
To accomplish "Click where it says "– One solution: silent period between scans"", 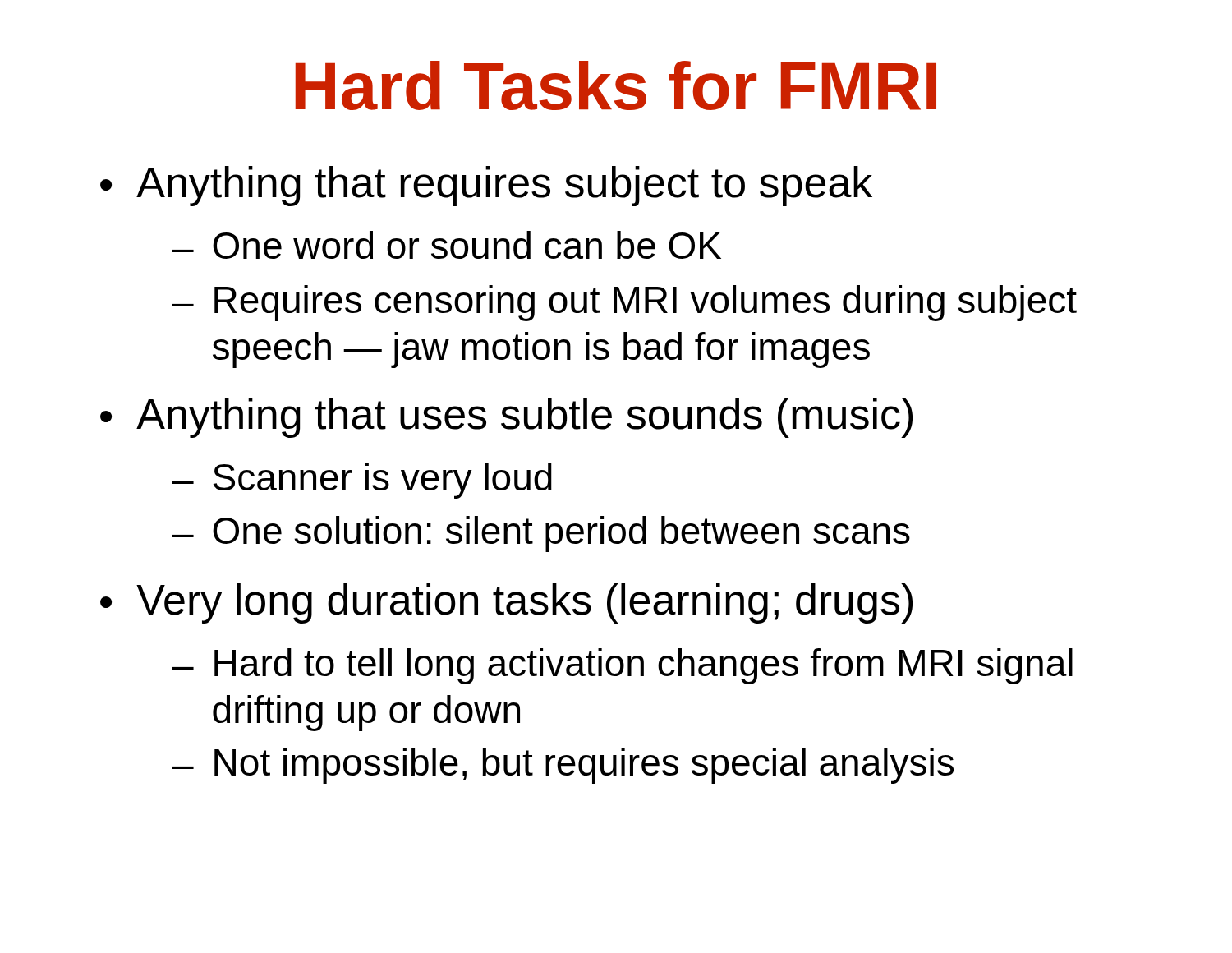I will coord(665,532).
